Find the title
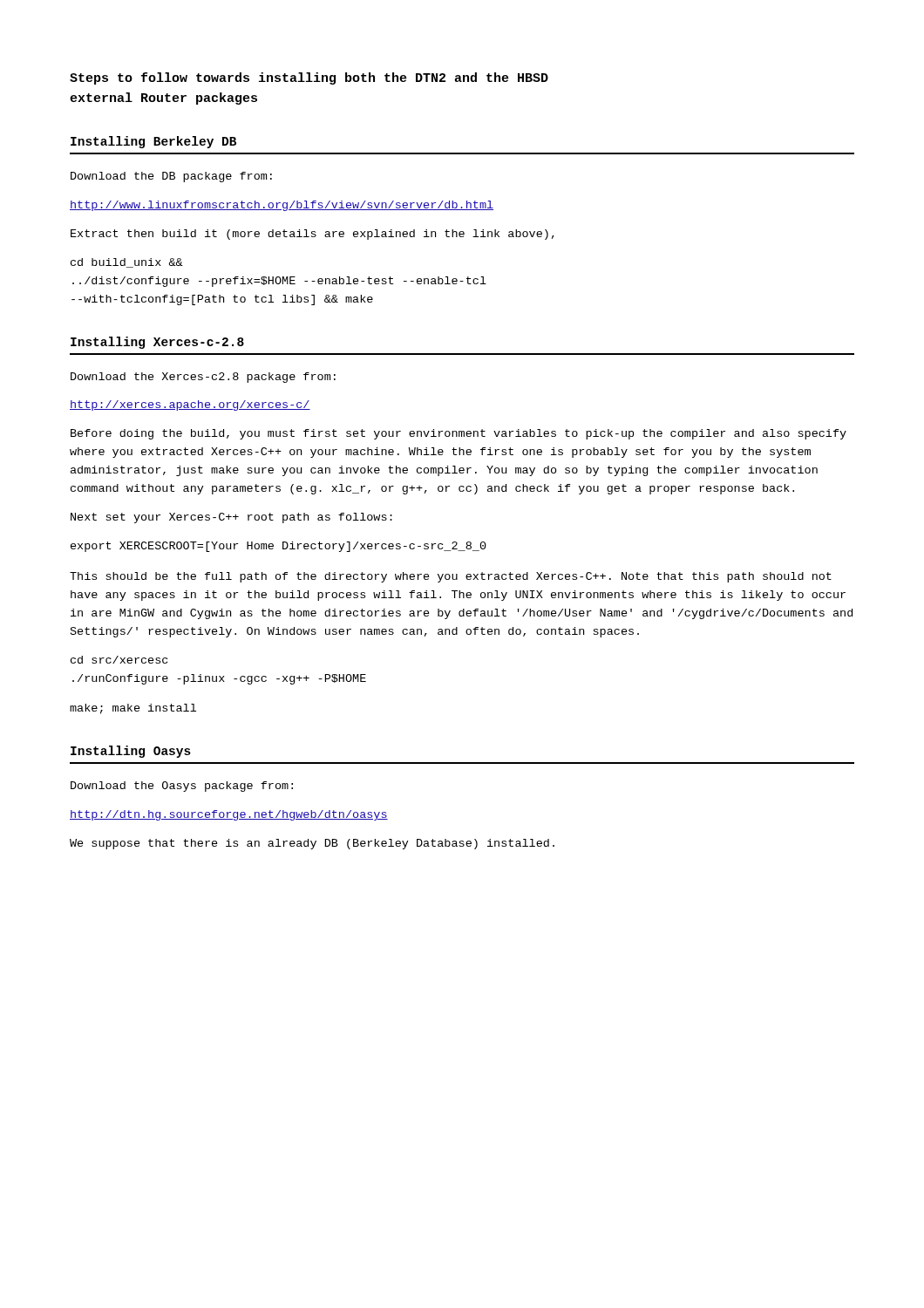The height and width of the screenshot is (1308, 924). (309, 89)
